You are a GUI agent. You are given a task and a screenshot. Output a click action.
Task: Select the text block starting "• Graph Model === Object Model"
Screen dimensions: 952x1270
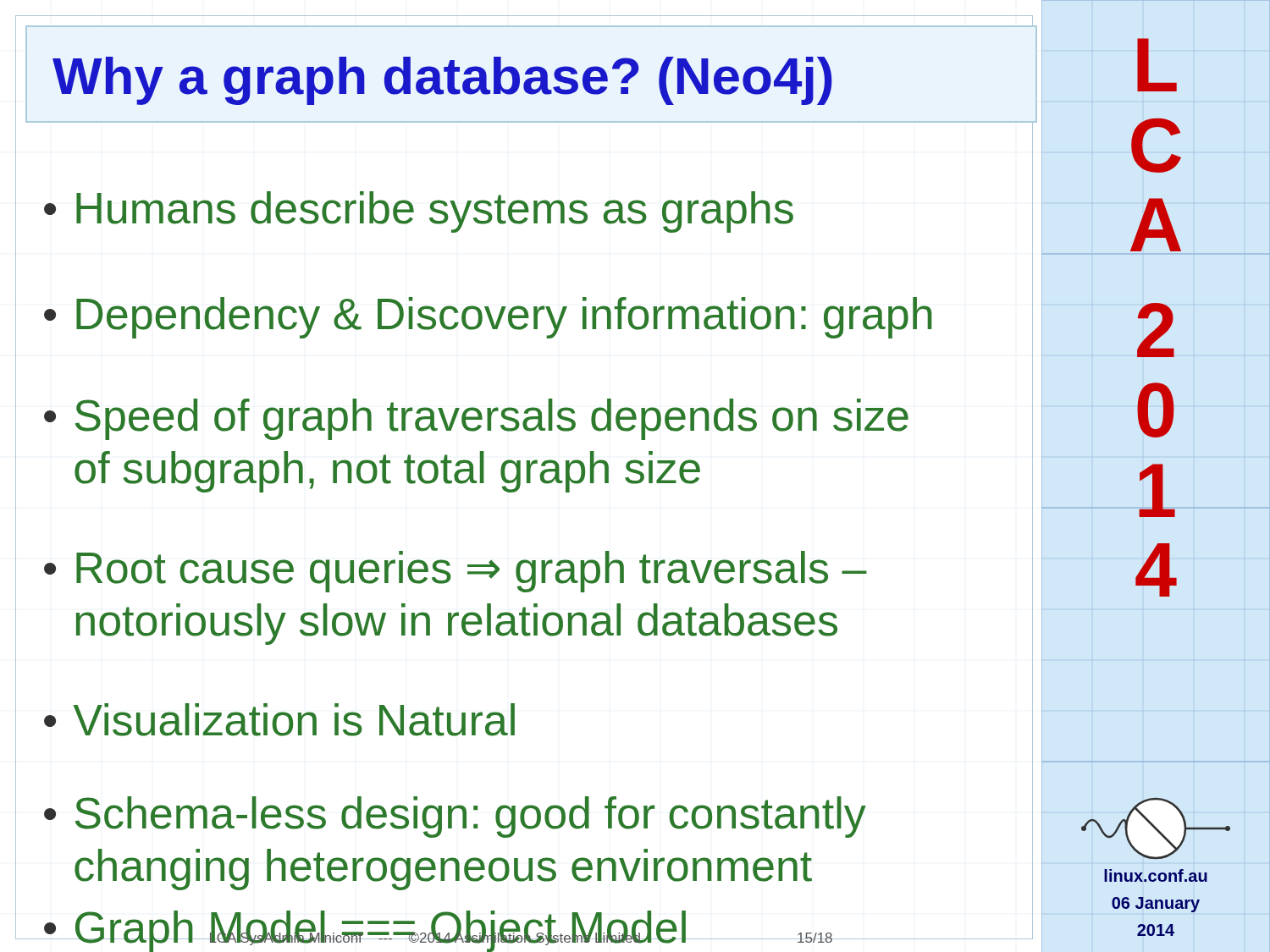click(365, 927)
